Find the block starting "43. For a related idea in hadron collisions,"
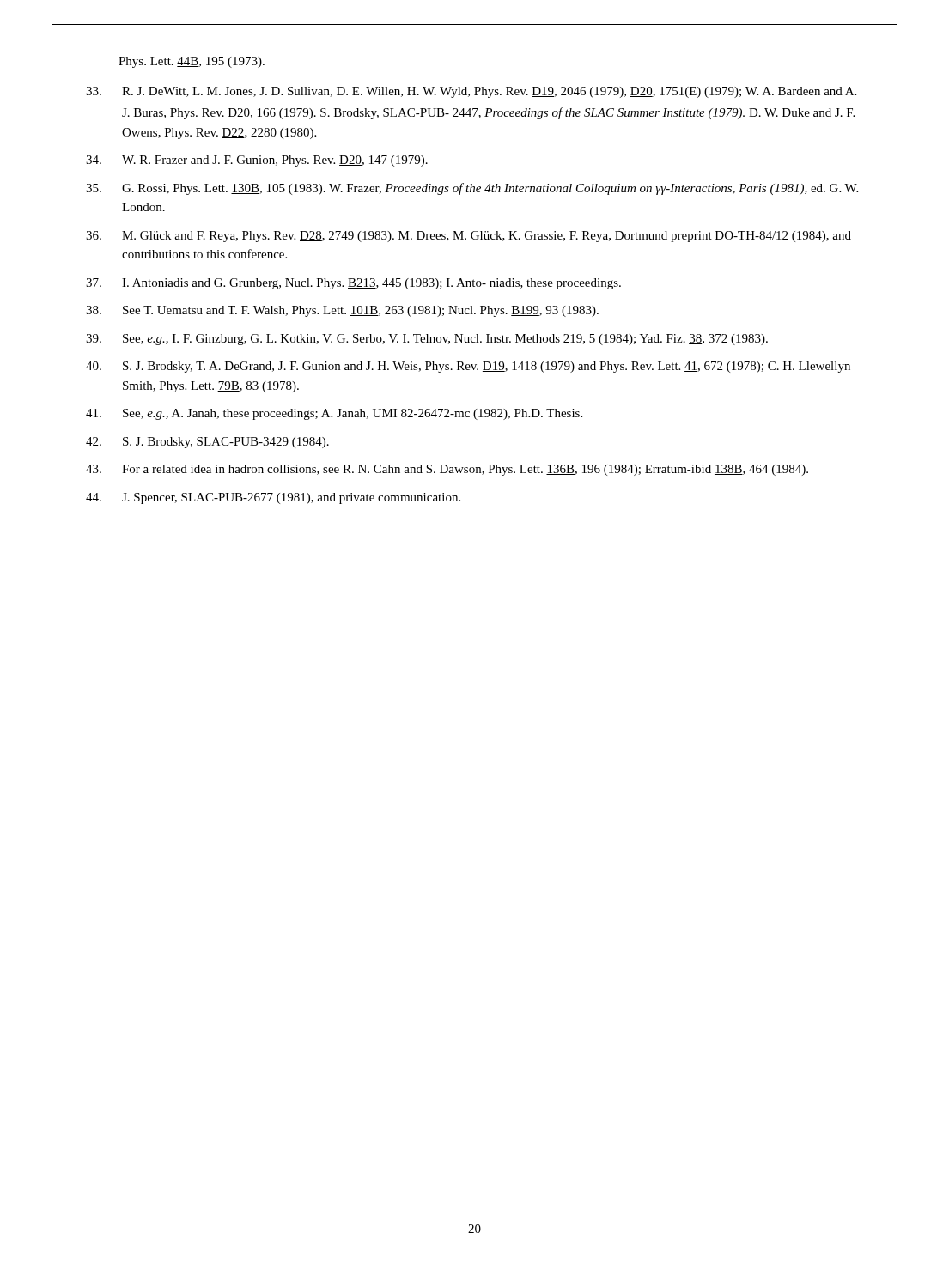The image size is (949, 1288). tap(474, 469)
